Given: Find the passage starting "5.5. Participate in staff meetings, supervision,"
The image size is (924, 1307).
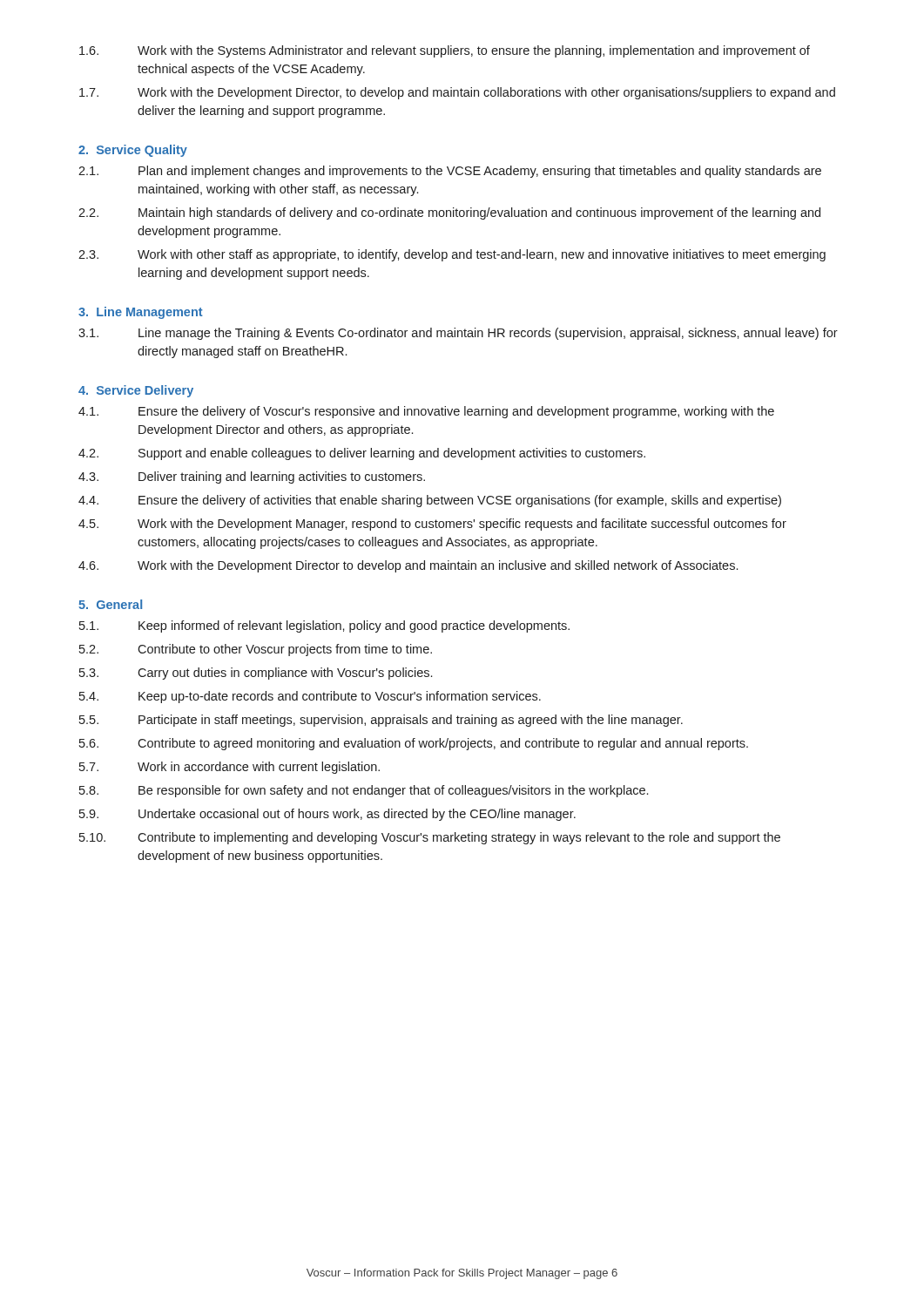Looking at the screenshot, I should click(x=462, y=720).
